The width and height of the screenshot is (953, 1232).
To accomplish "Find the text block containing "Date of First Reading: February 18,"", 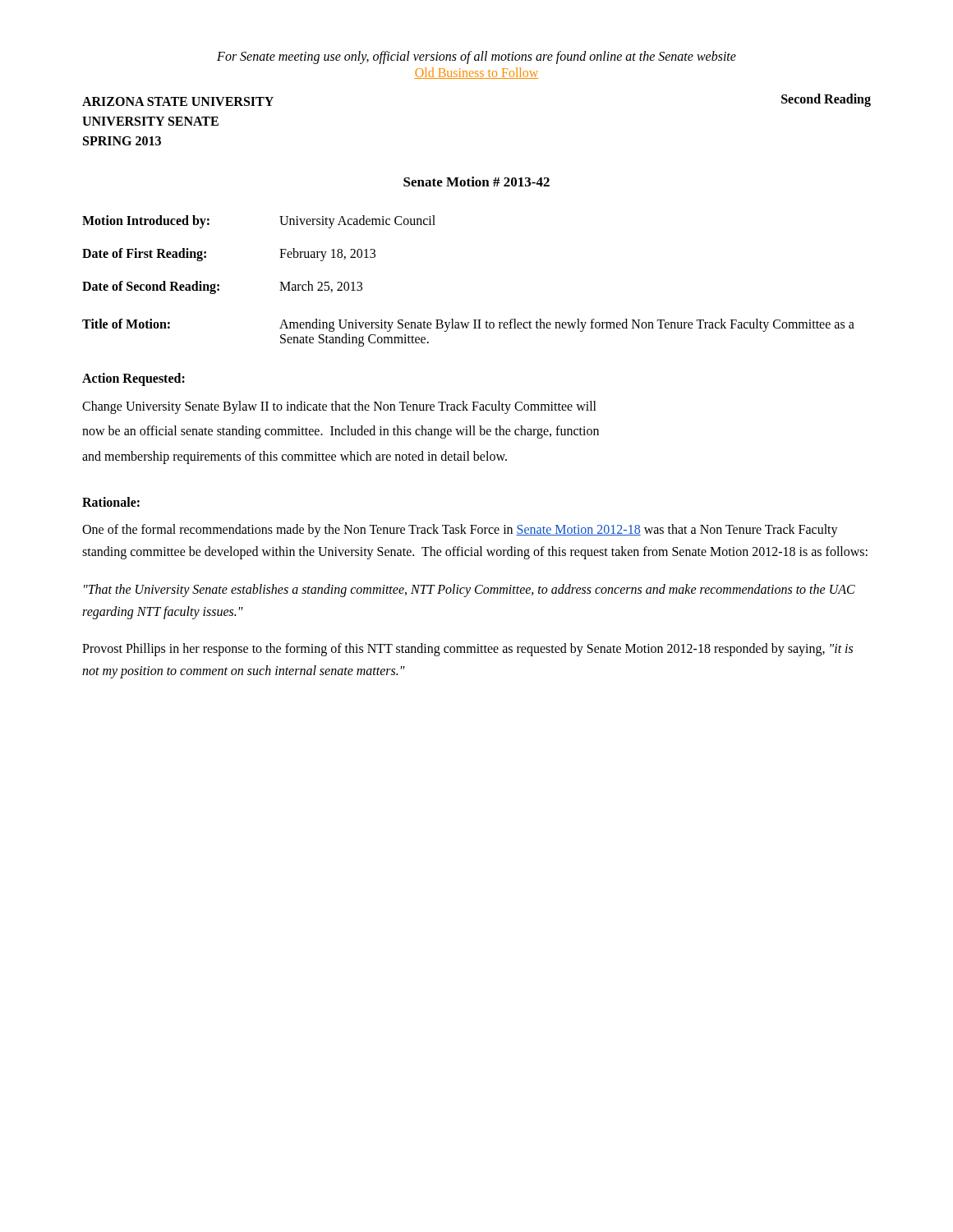I will click(x=145, y=254).
